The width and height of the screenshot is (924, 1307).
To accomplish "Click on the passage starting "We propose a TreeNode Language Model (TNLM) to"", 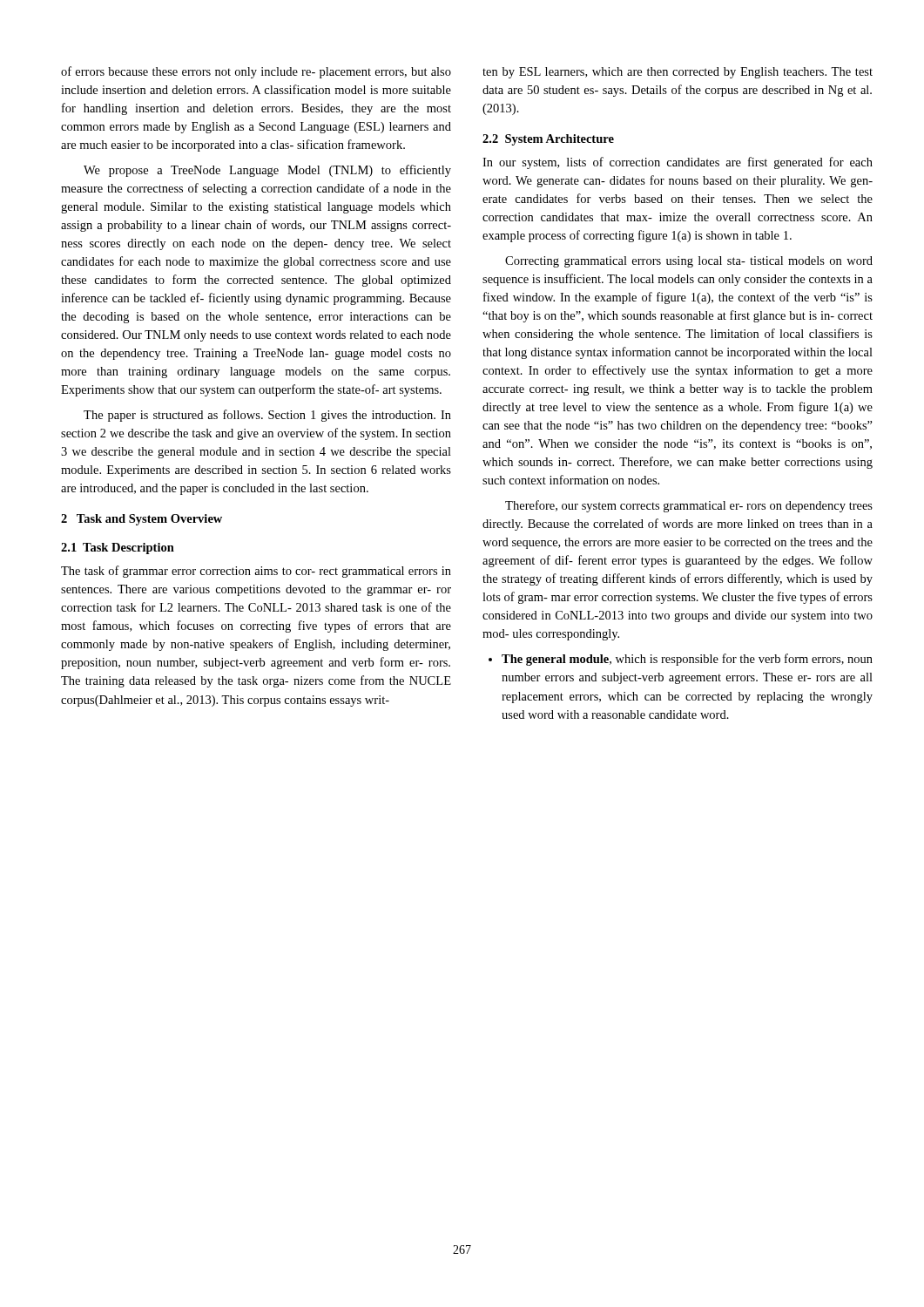I will [x=256, y=280].
